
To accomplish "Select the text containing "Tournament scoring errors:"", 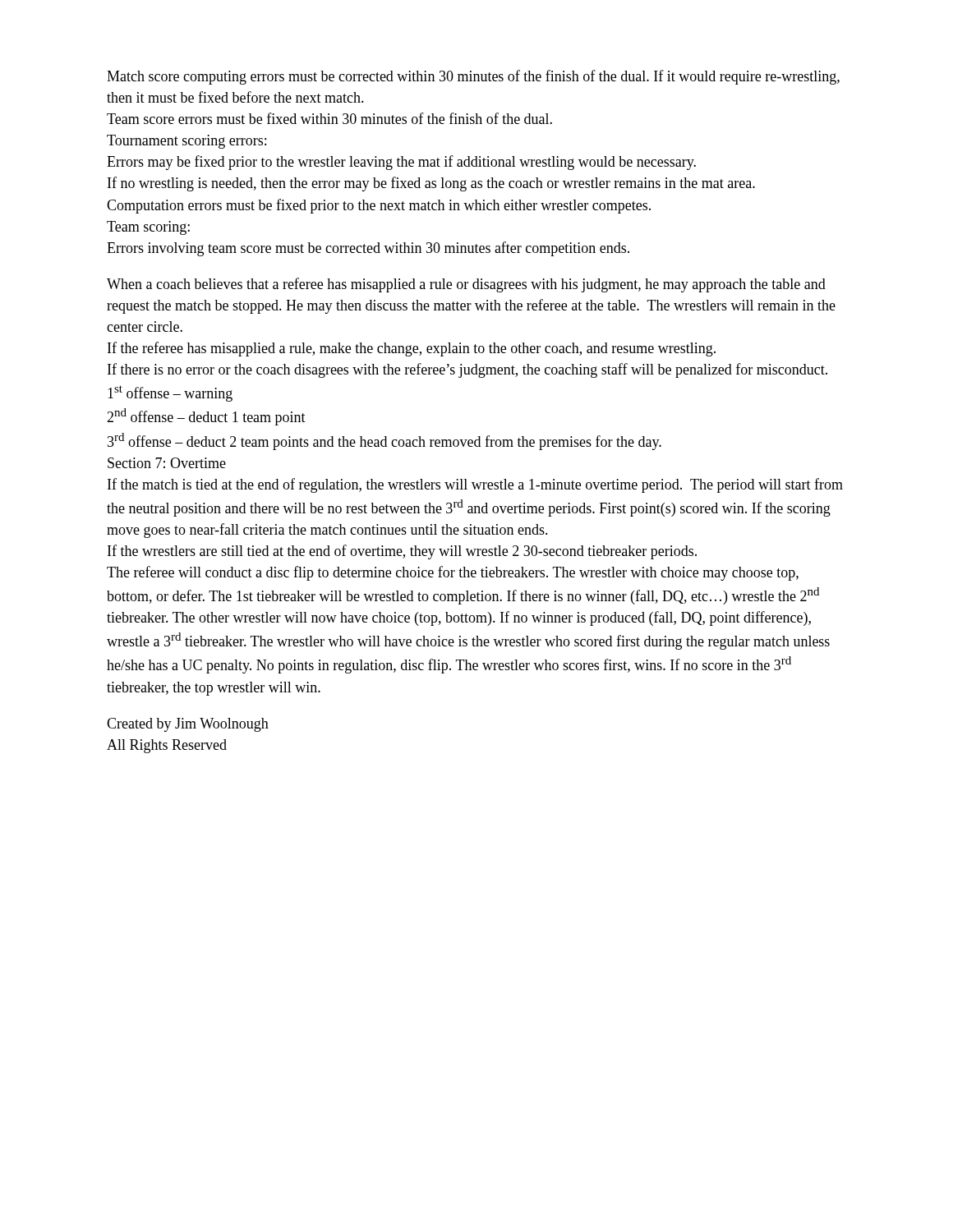I will 187,141.
